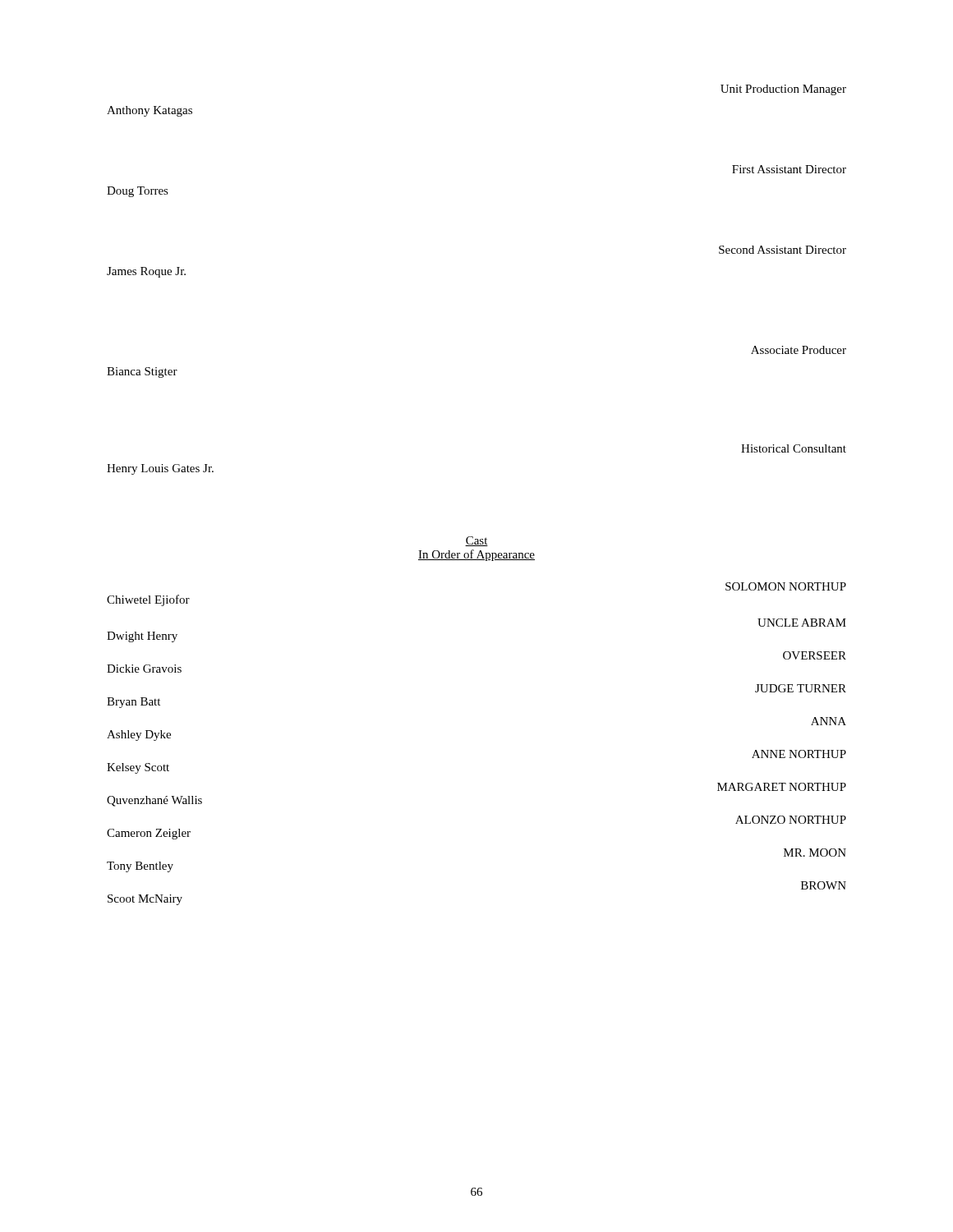Image resolution: width=953 pixels, height=1232 pixels.
Task: Locate the text that says "Tony Bentley"
Action: [140, 866]
